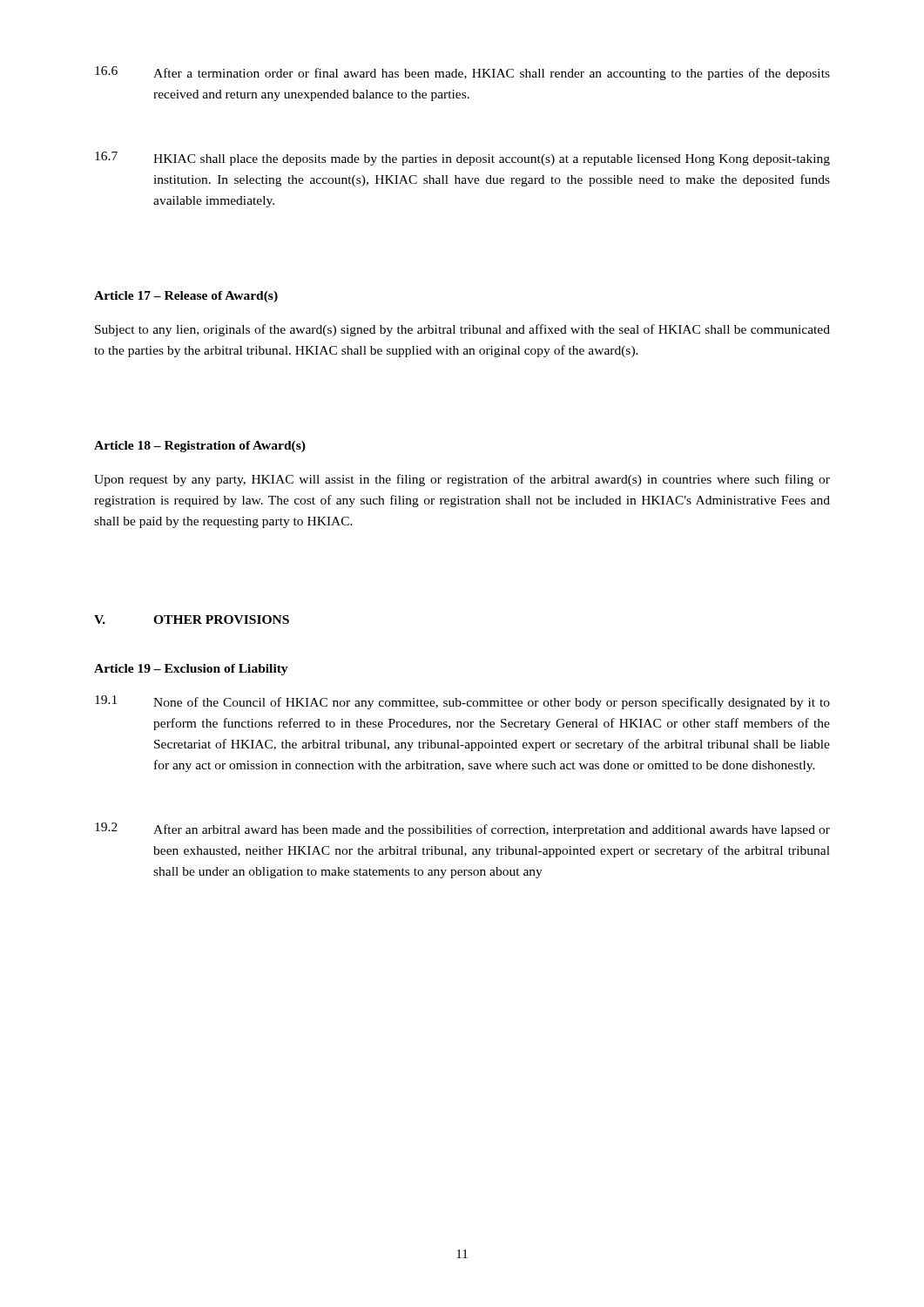This screenshot has height=1307, width=924.
Task: Locate the list item containing "19.1 None of the"
Action: click(x=462, y=734)
